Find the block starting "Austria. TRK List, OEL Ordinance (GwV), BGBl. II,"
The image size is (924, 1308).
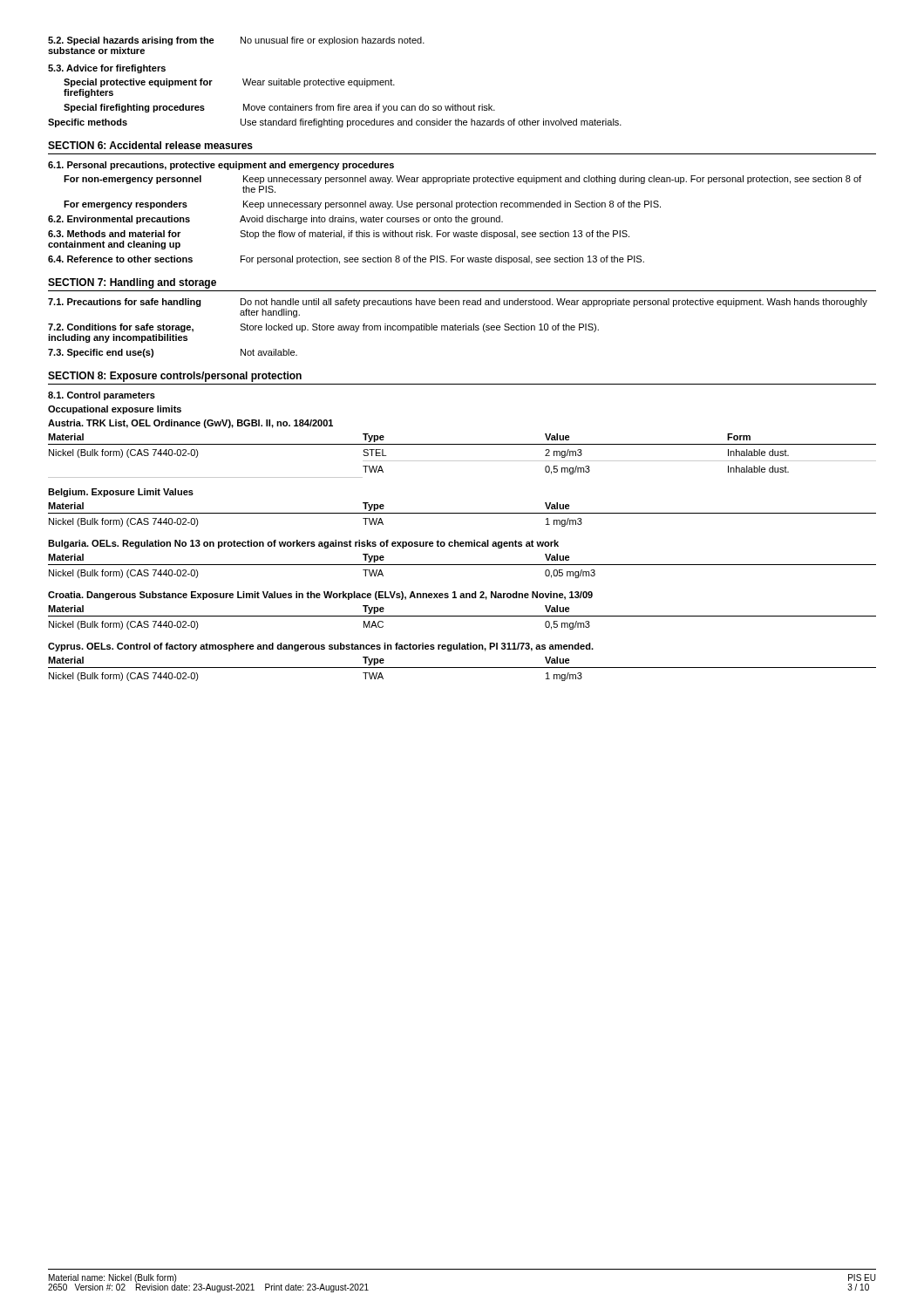click(191, 423)
